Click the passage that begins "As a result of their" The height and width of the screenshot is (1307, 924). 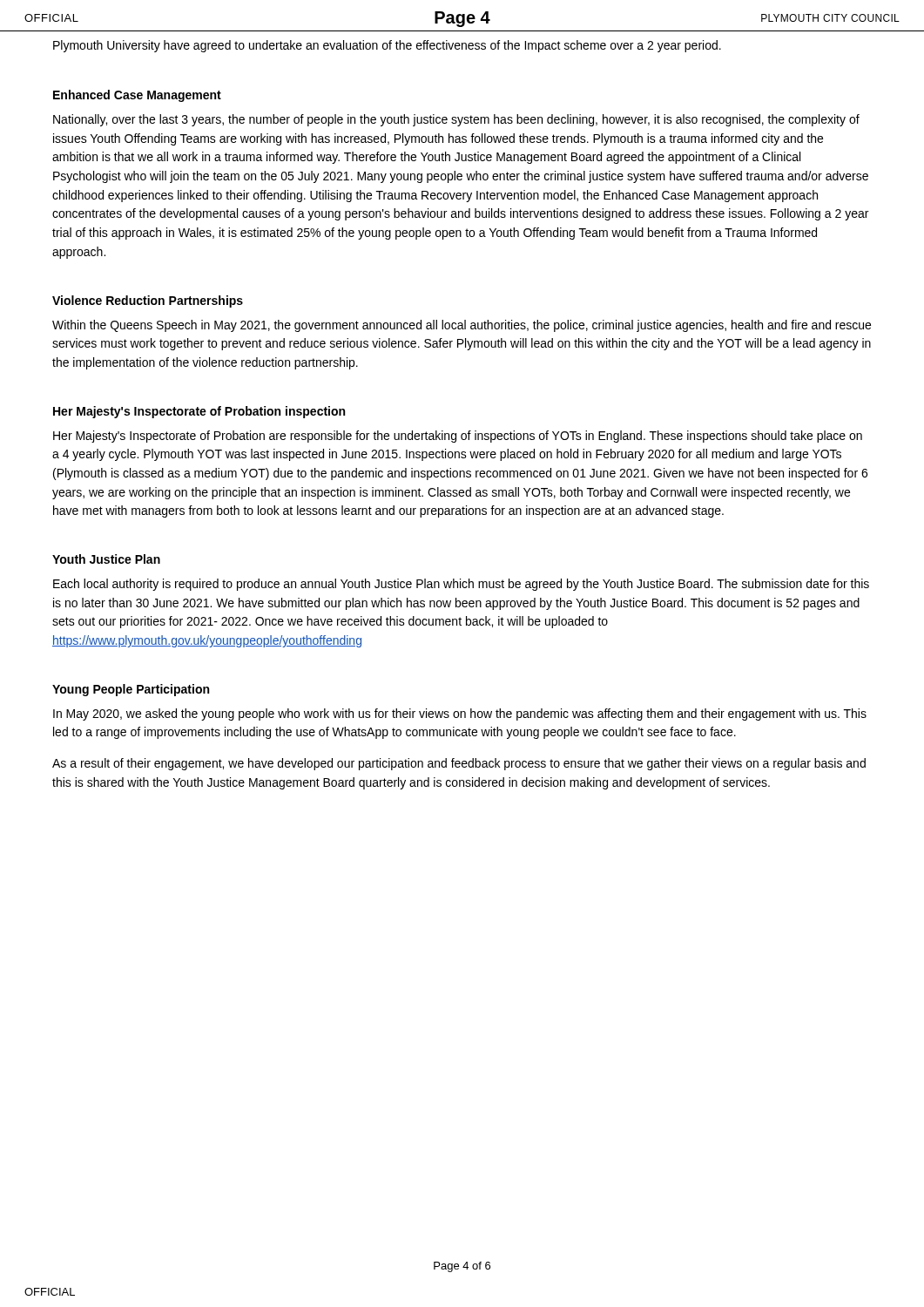coord(459,773)
